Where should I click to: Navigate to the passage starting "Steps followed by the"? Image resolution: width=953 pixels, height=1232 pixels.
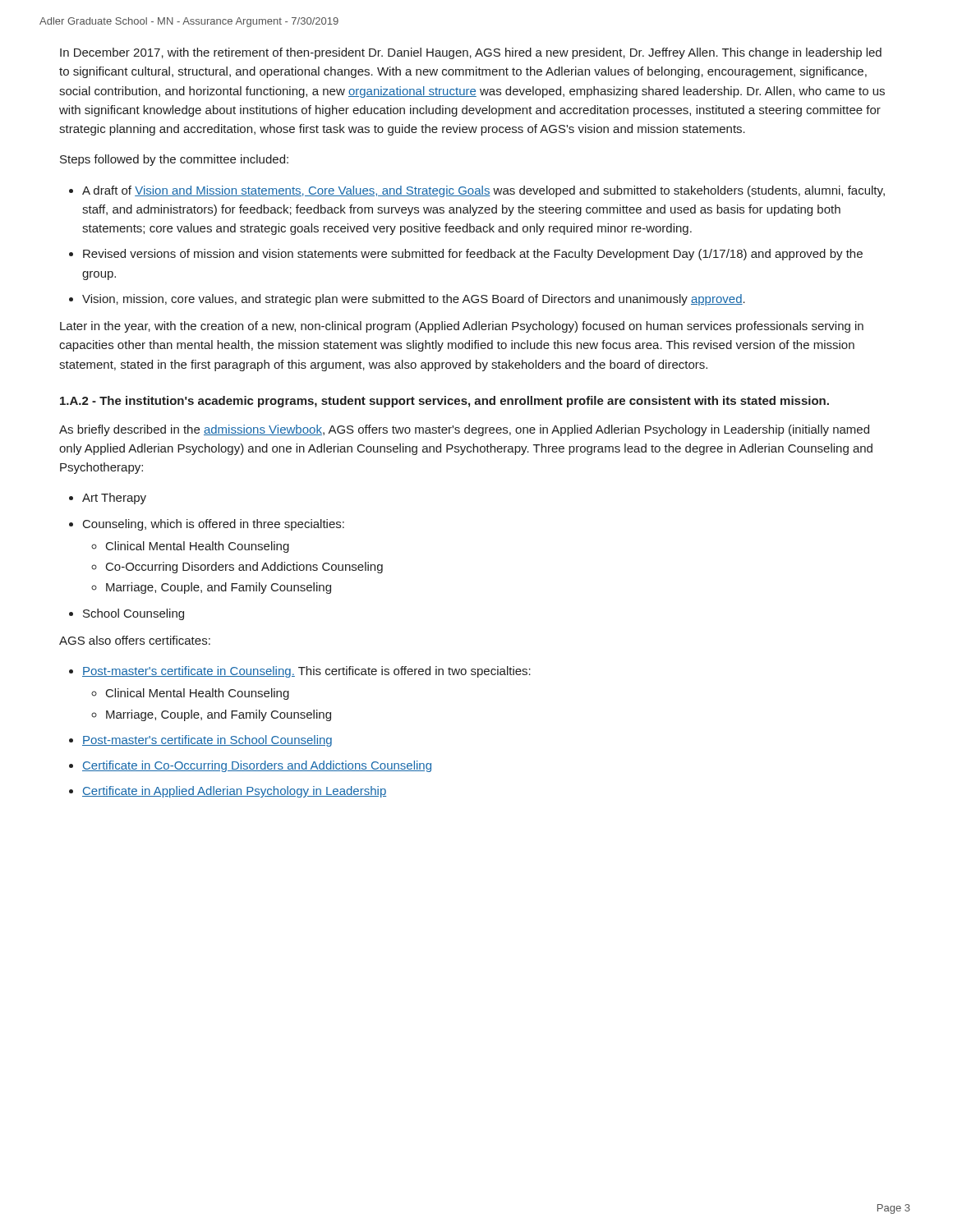click(x=174, y=159)
